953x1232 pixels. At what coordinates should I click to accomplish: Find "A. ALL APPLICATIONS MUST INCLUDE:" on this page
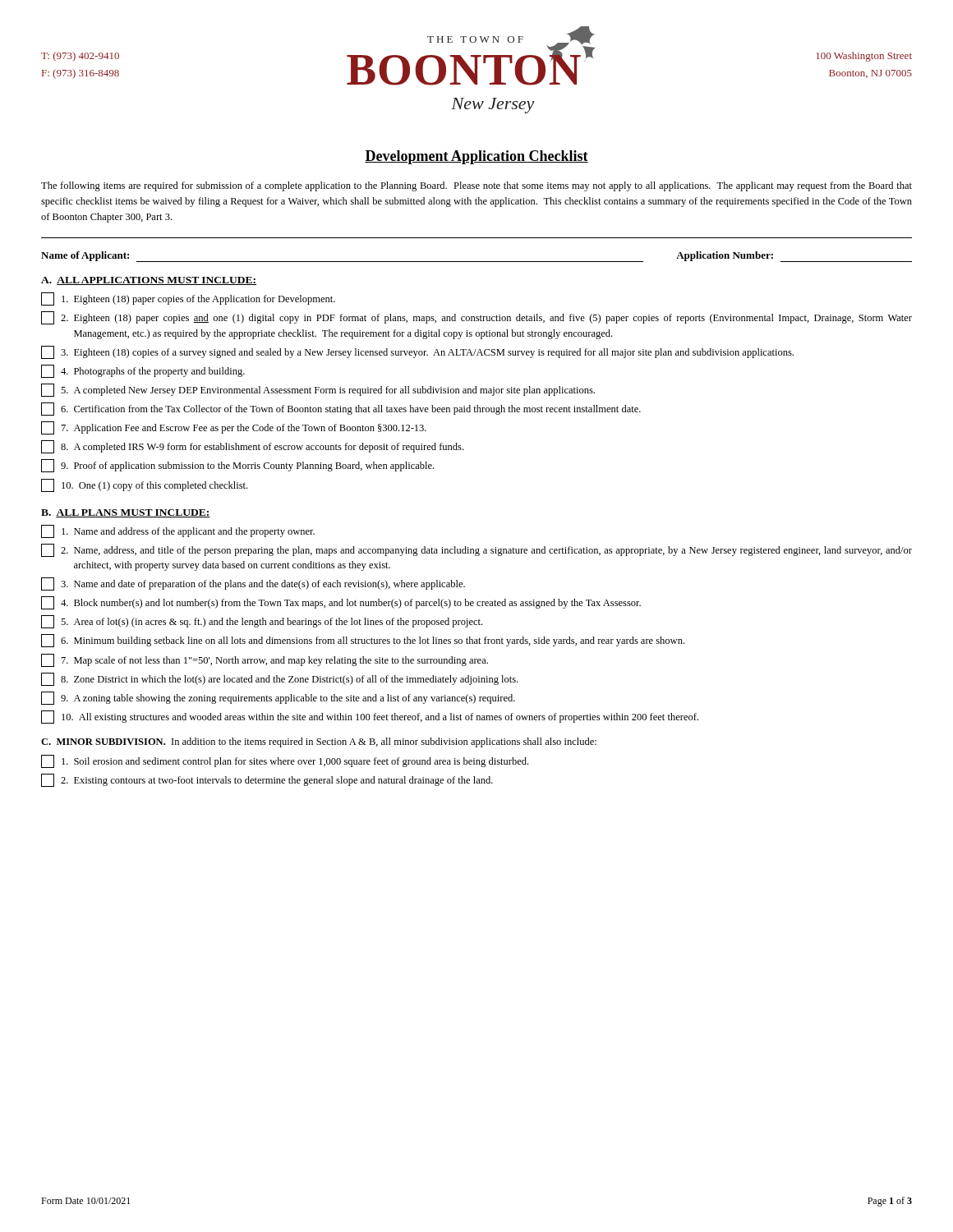[x=149, y=280]
